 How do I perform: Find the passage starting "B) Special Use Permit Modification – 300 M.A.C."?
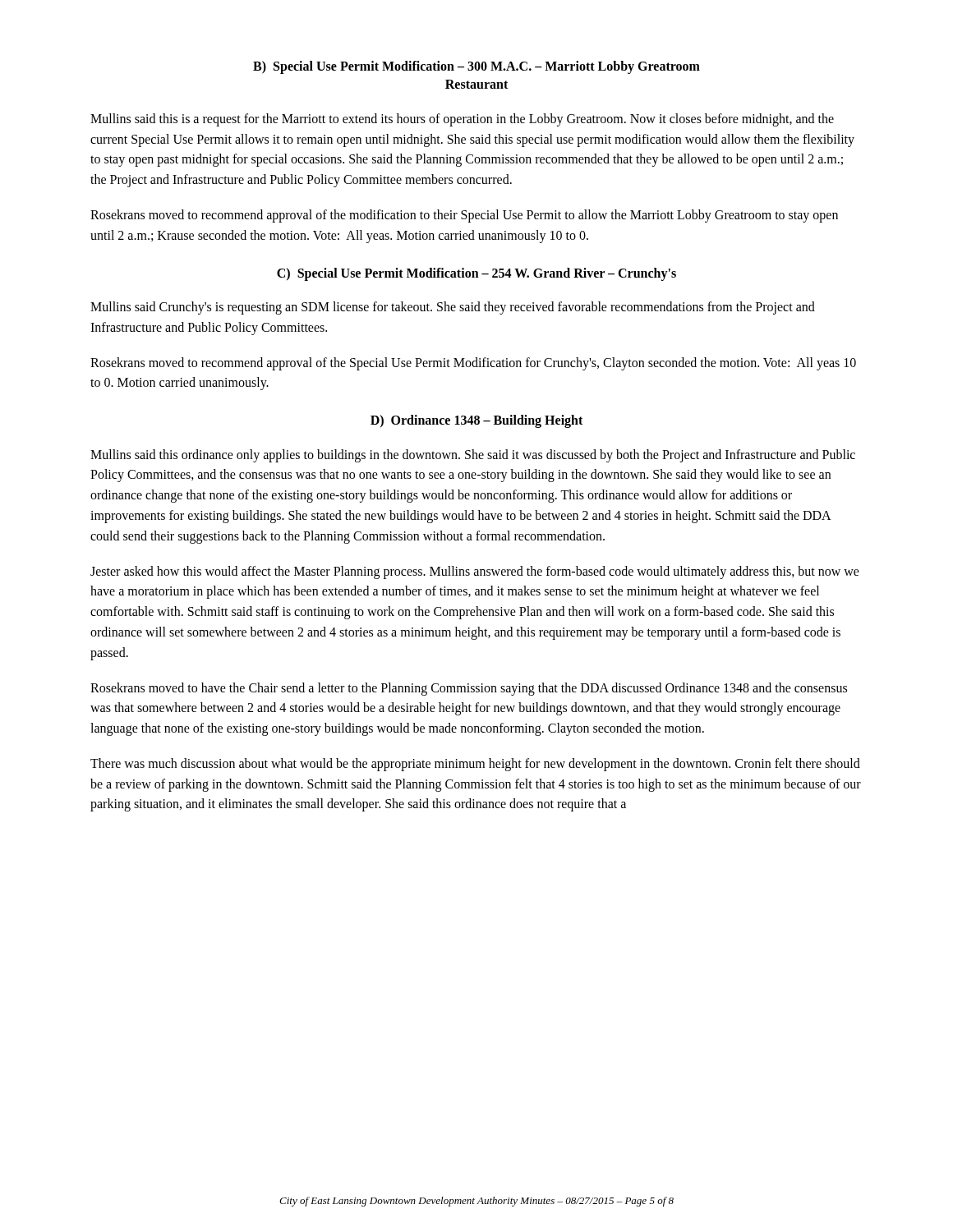(476, 75)
